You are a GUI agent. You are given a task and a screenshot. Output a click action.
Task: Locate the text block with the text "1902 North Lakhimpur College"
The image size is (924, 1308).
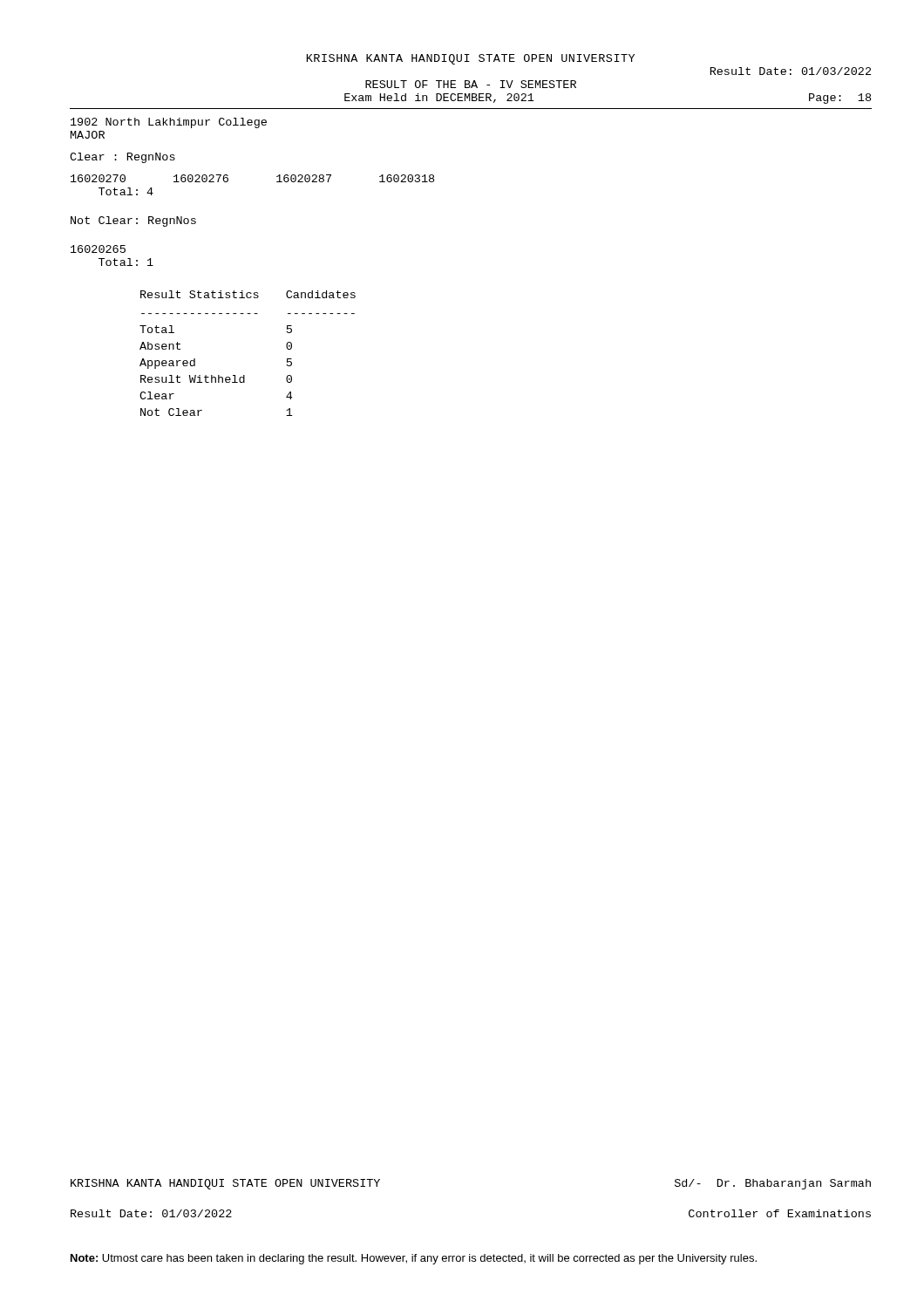pyautogui.click(x=169, y=129)
